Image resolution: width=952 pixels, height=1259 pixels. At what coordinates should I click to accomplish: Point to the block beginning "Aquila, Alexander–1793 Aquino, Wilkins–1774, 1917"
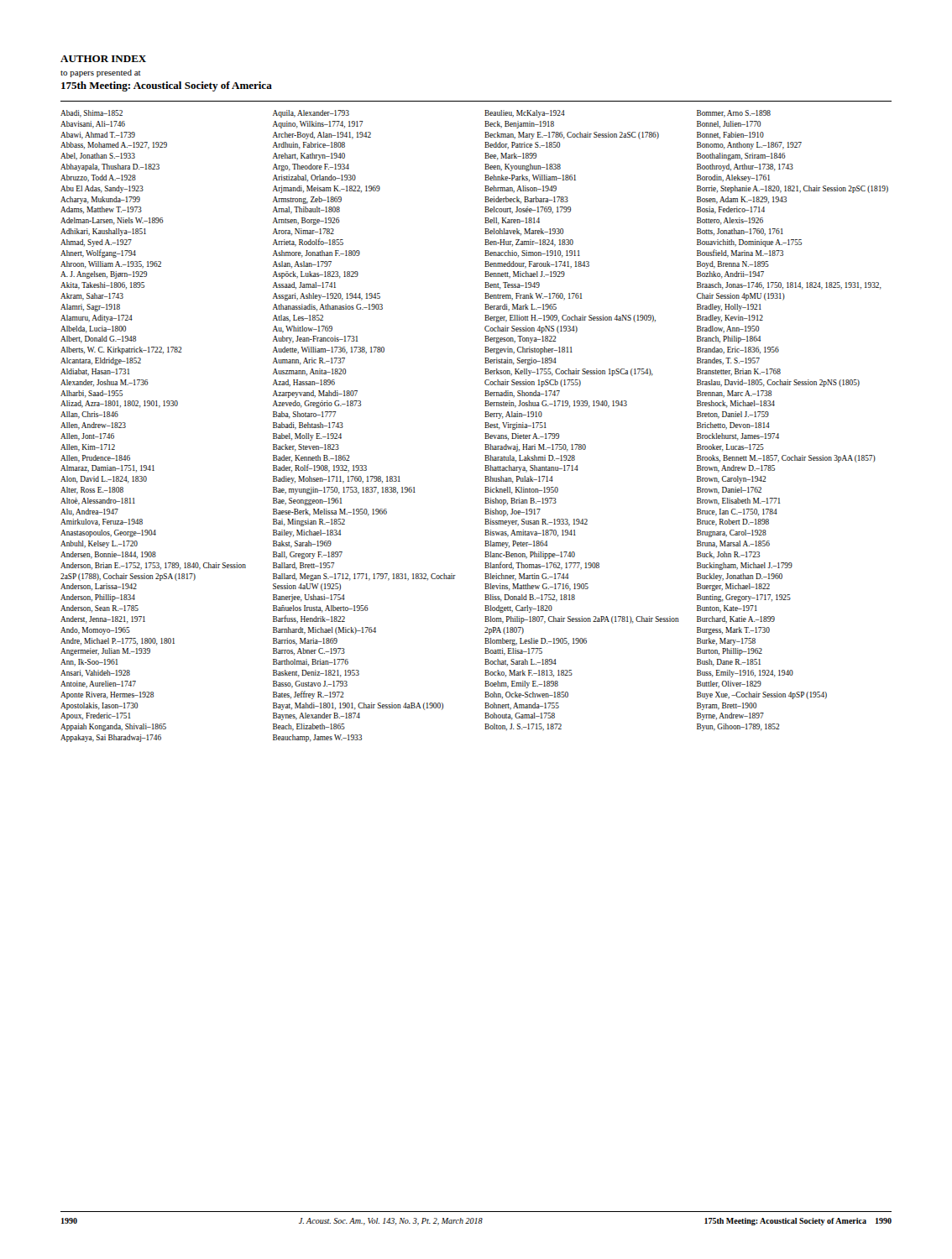coord(311,114)
